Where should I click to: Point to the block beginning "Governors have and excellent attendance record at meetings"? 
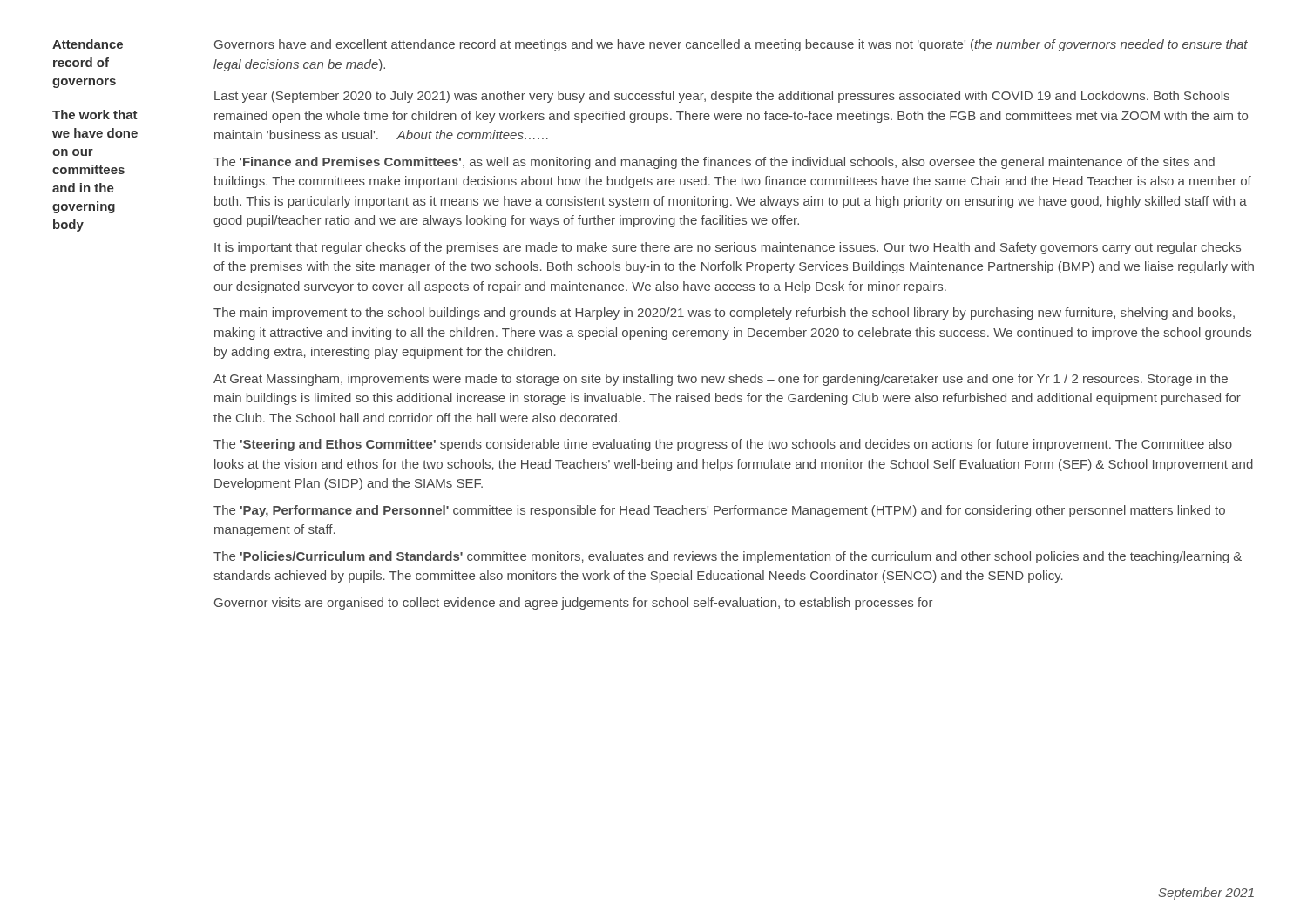tap(730, 54)
